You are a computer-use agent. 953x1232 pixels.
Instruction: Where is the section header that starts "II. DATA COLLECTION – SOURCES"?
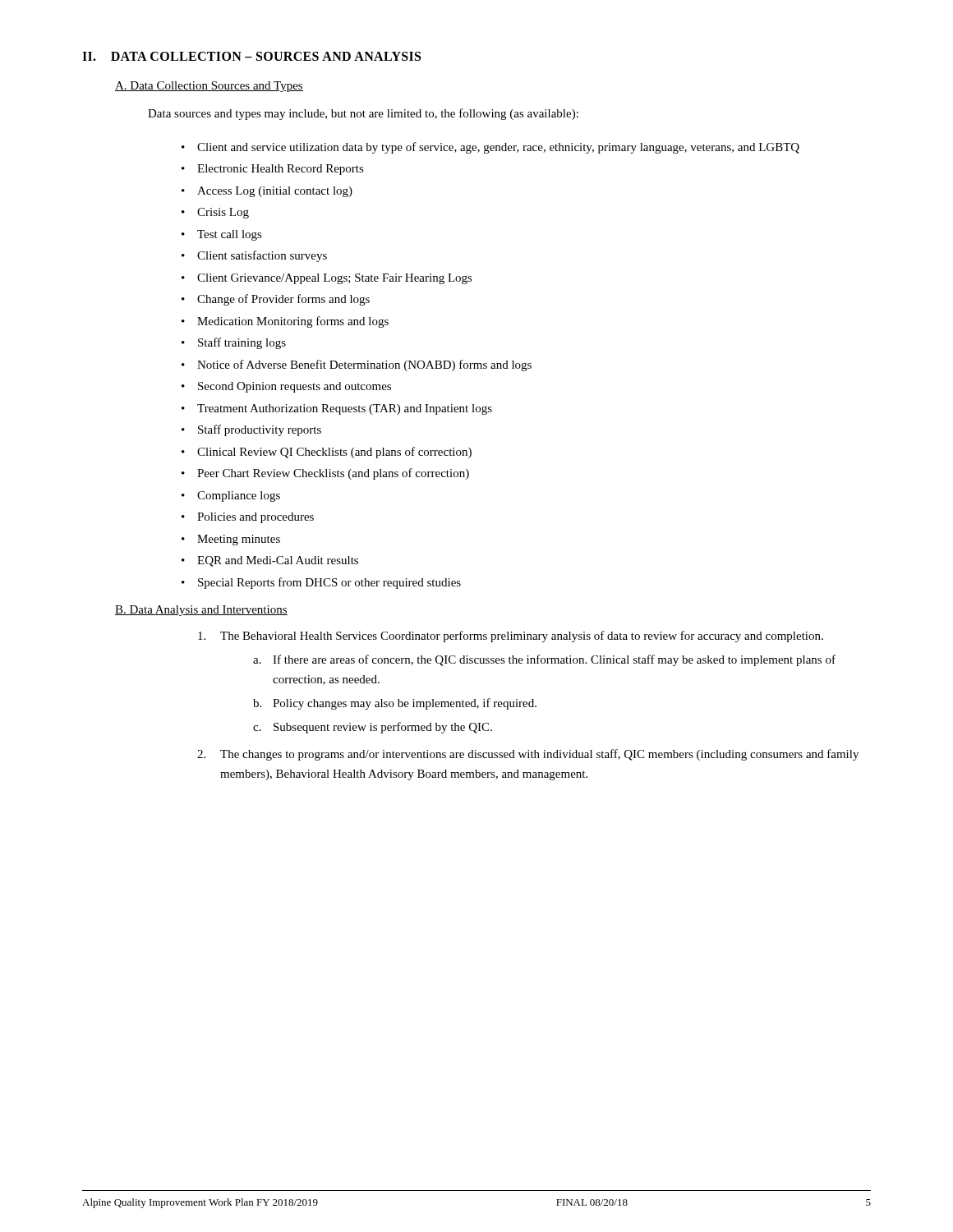(x=252, y=56)
